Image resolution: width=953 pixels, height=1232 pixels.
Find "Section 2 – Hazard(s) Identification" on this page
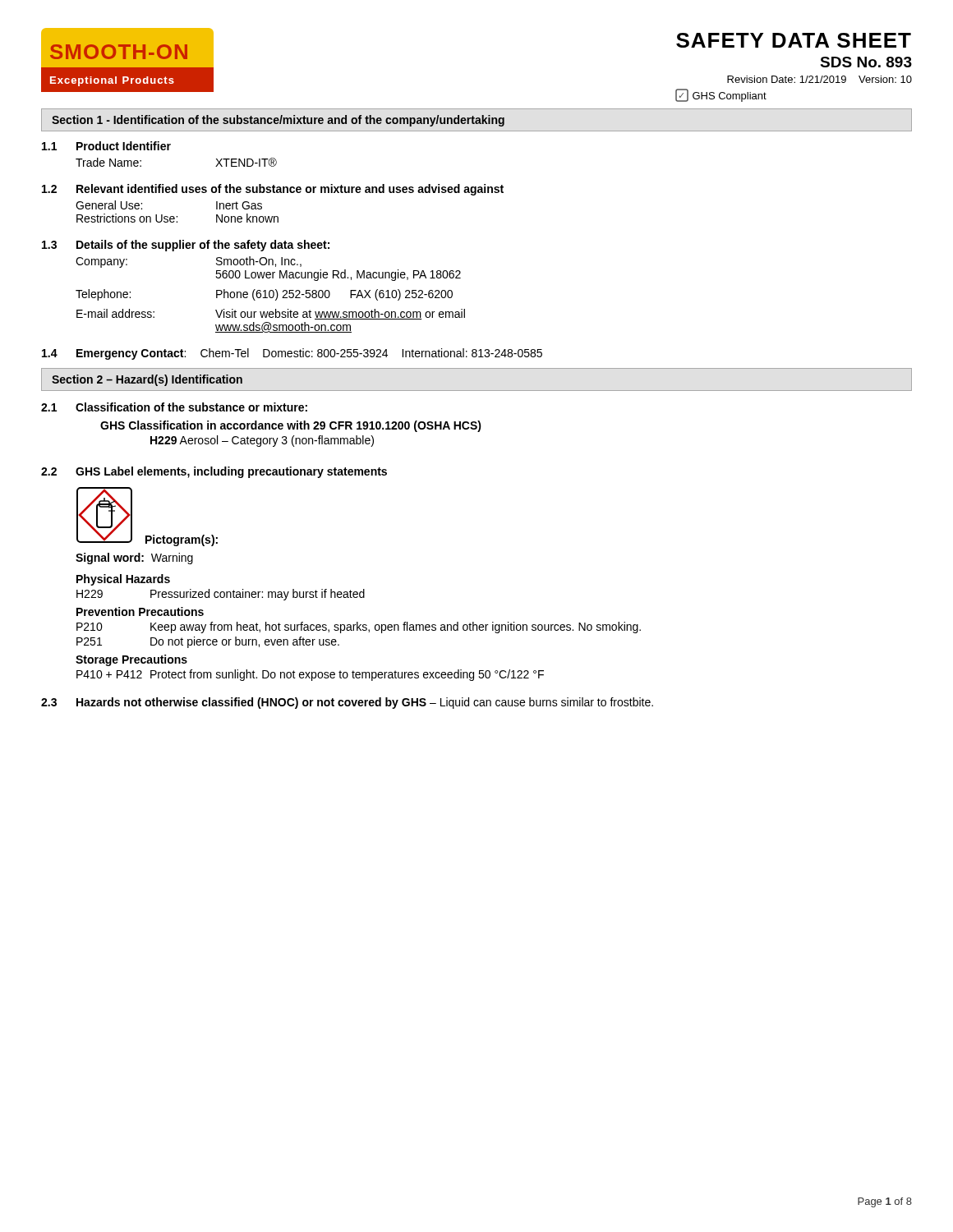147,379
